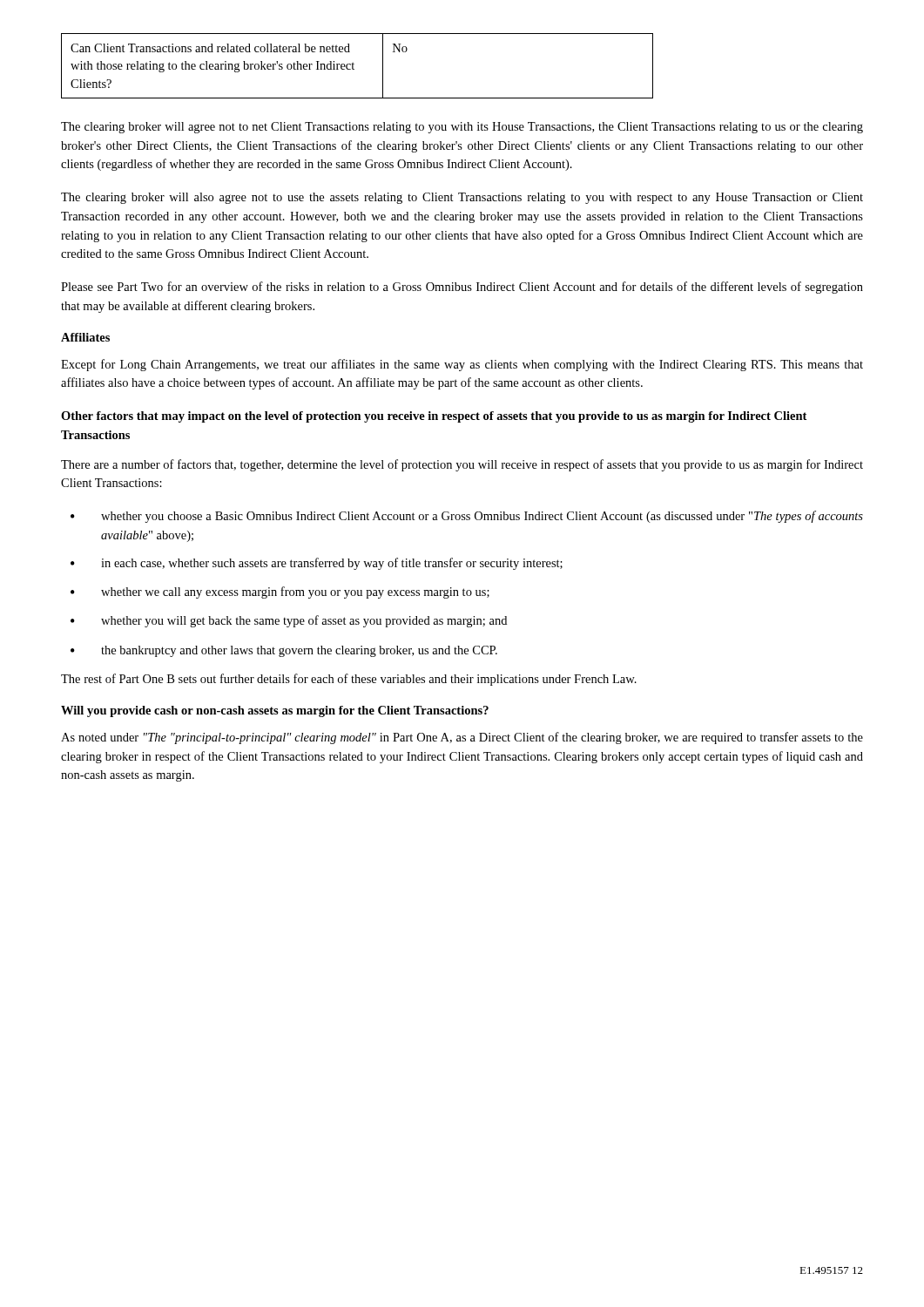924x1307 pixels.
Task: Locate the table with the text "Can Client Transactions and related"
Action: click(462, 66)
